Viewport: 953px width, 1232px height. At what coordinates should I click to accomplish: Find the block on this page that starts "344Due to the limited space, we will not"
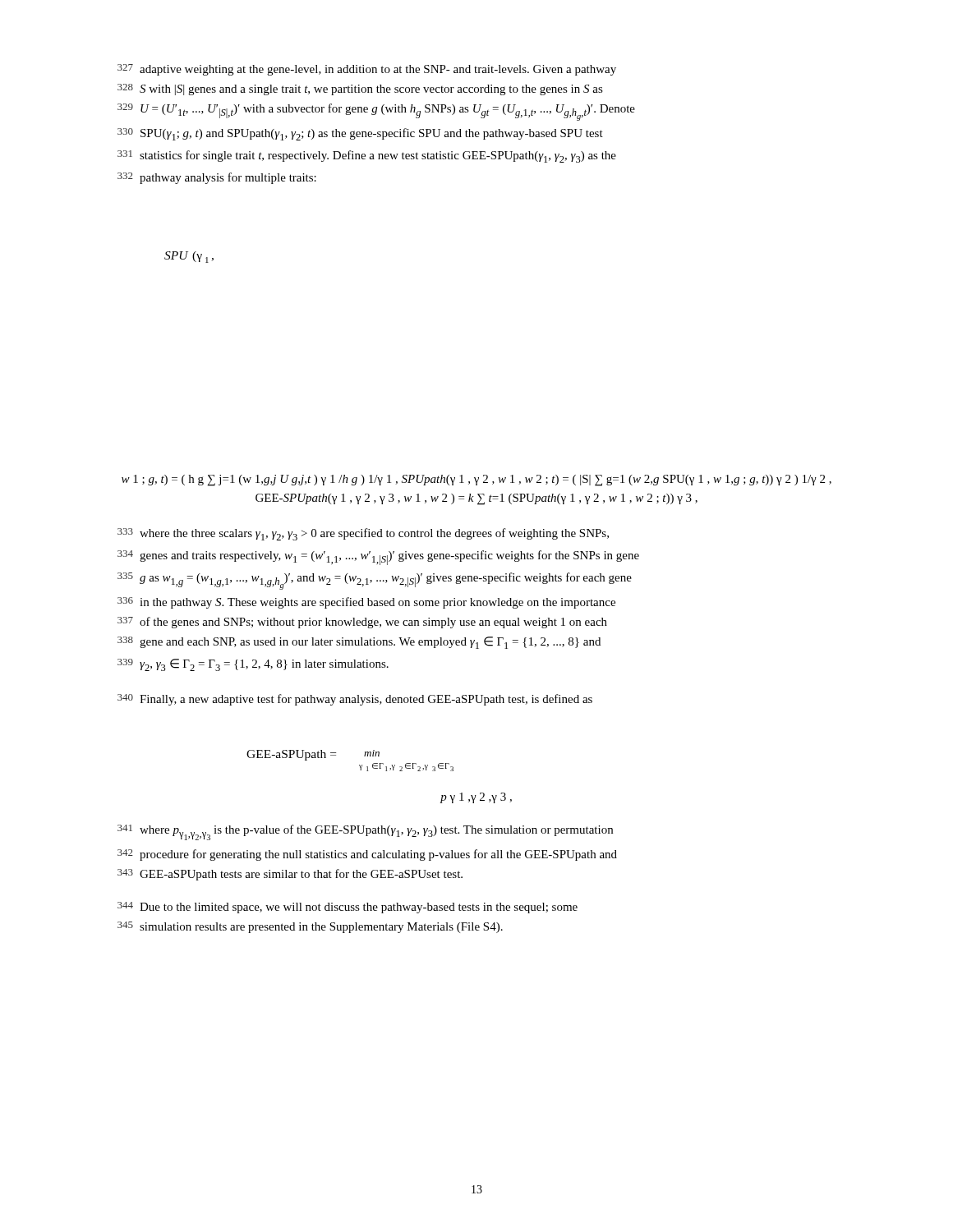pos(342,915)
